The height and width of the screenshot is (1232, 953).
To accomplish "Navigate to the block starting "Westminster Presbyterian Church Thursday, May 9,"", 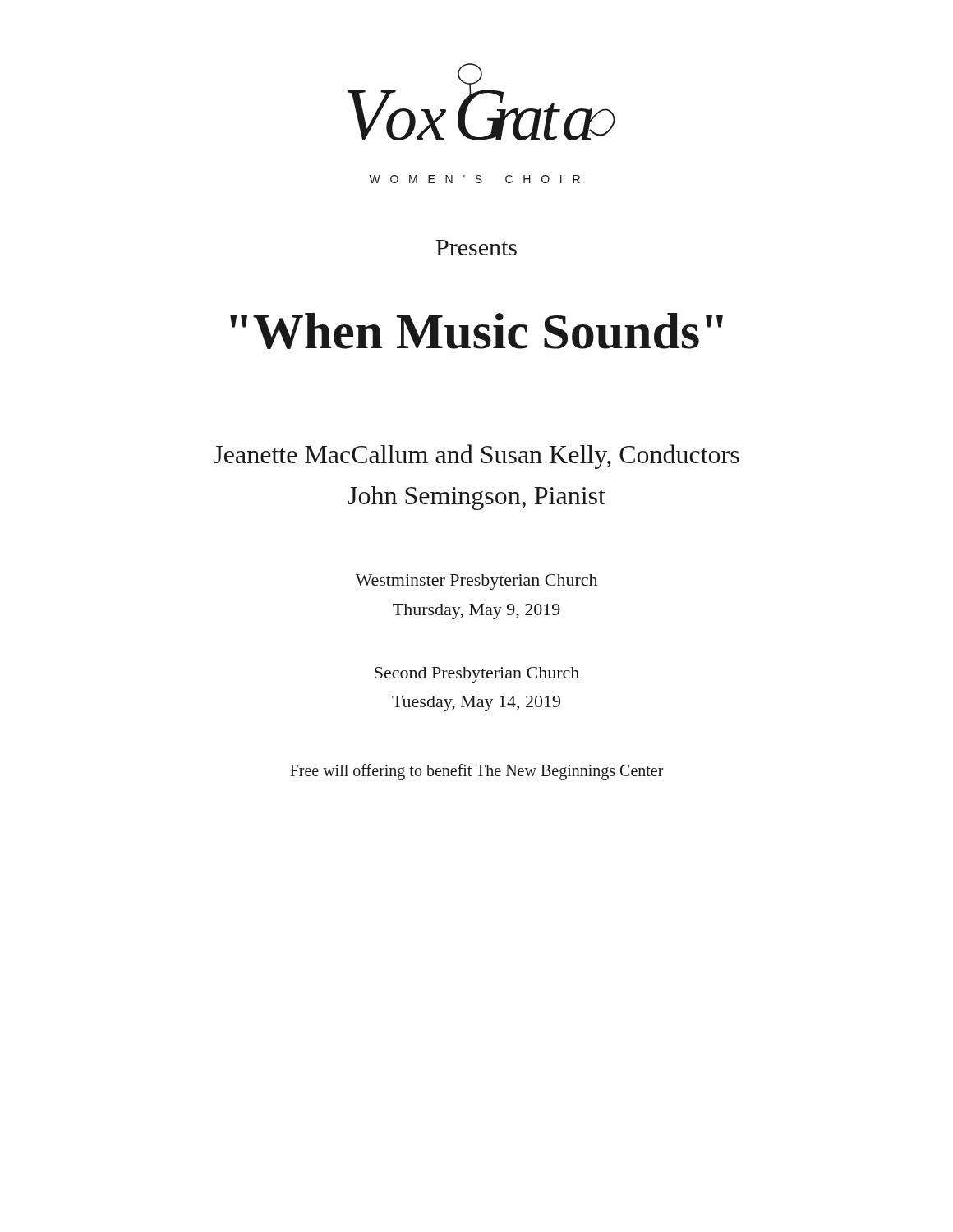I will coord(476,594).
